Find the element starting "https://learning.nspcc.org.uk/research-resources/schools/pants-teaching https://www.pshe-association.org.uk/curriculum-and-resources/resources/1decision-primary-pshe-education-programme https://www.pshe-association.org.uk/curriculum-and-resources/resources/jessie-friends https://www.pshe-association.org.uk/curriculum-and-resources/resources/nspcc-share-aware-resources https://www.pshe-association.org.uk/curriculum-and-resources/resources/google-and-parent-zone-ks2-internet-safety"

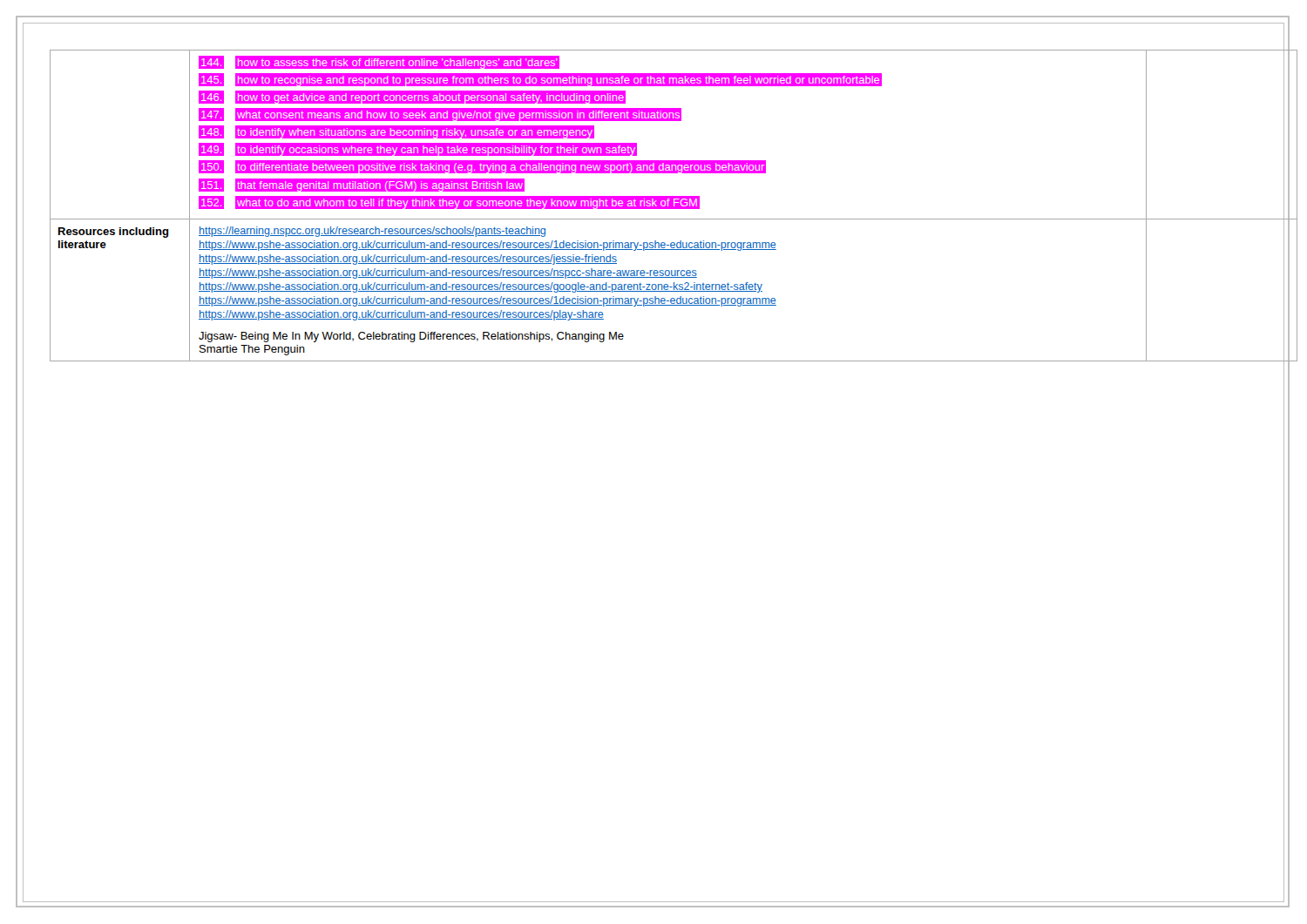[x=668, y=290]
